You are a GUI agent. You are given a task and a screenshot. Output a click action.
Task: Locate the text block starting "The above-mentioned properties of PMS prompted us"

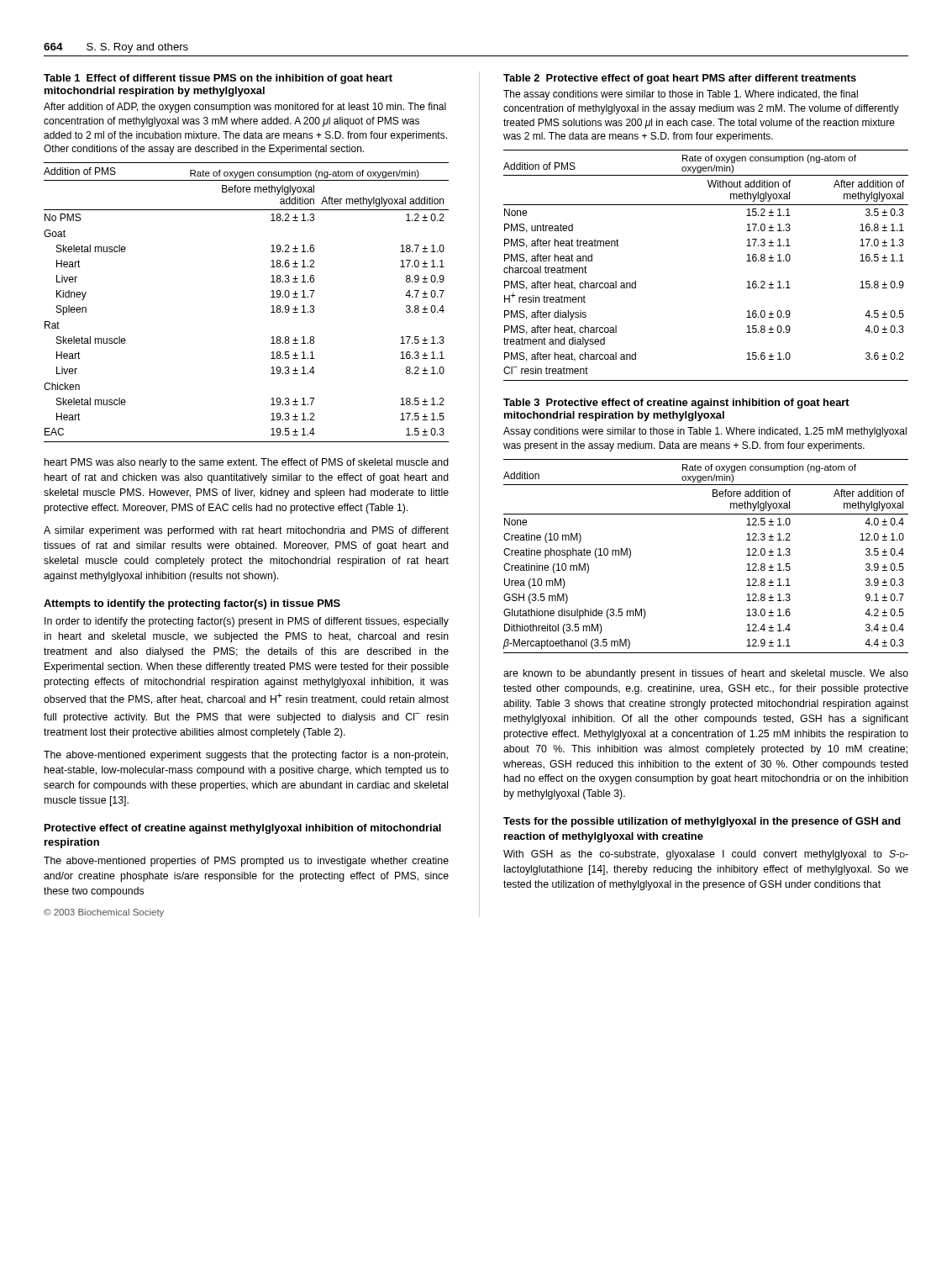(246, 876)
